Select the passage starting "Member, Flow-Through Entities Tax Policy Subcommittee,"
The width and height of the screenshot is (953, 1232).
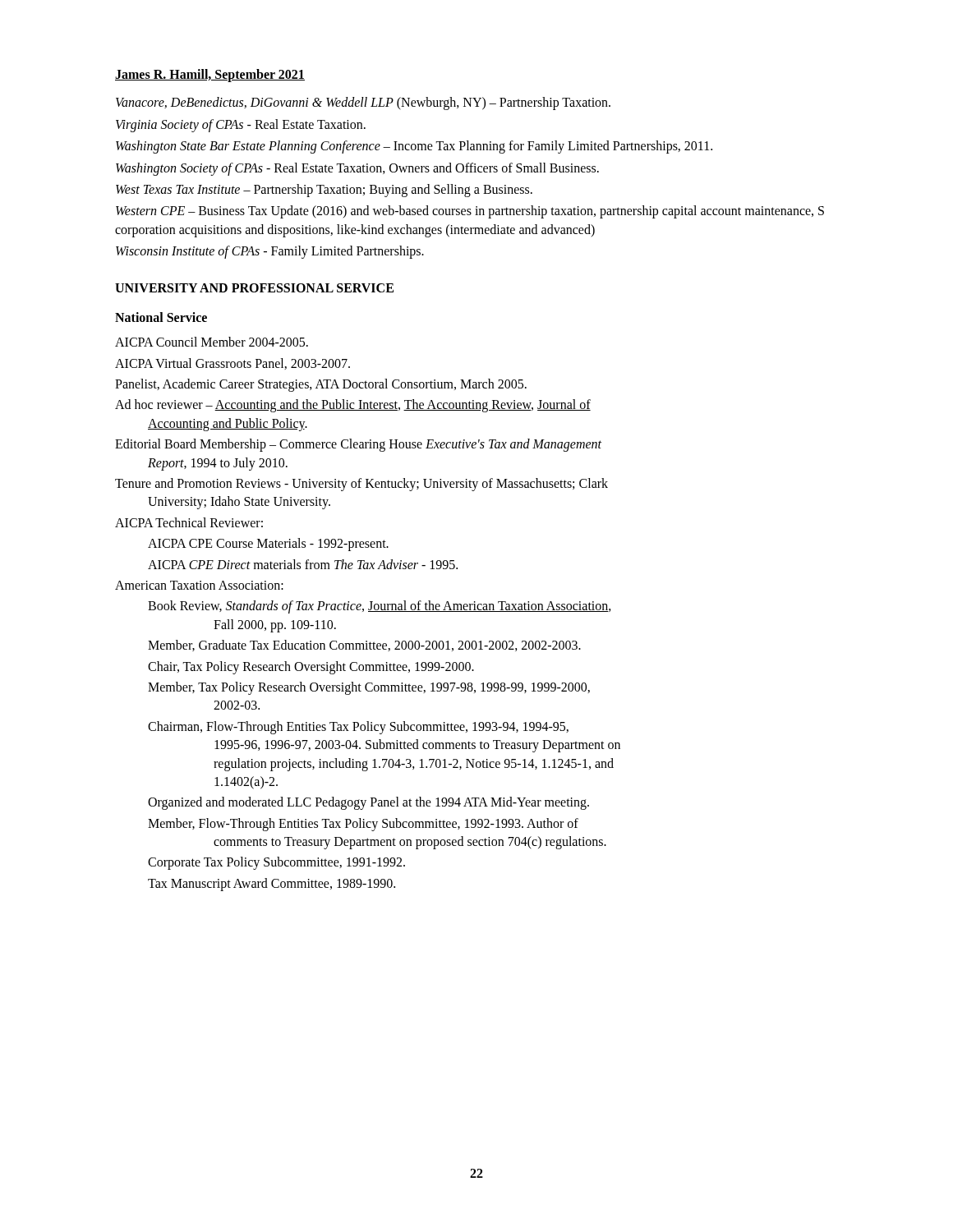[x=377, y=834]
